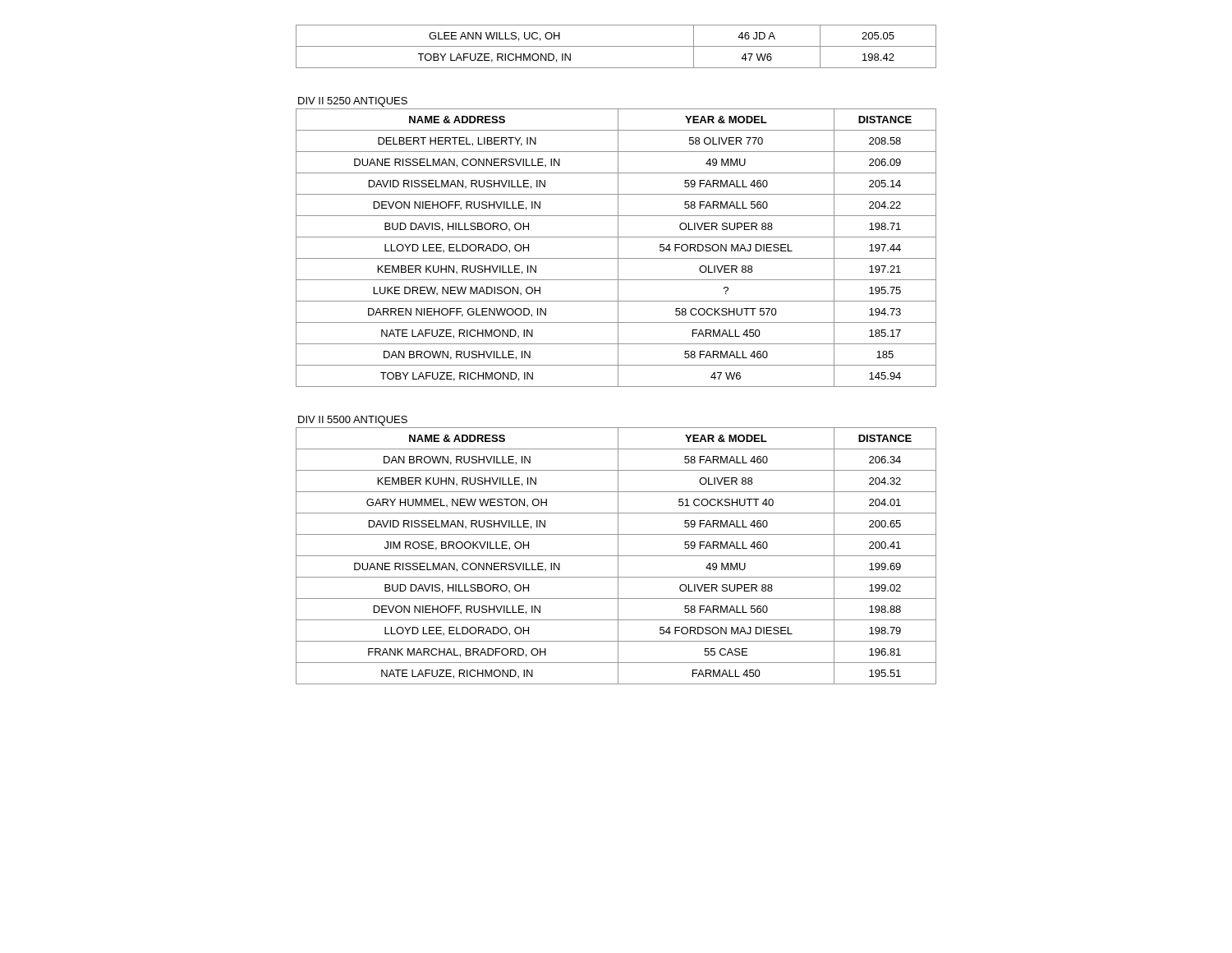Screen dimensions: 953x1232
Task: Locate the text "DIV II 5500 ANTIQUES"
Action: (x=352, y=419)
